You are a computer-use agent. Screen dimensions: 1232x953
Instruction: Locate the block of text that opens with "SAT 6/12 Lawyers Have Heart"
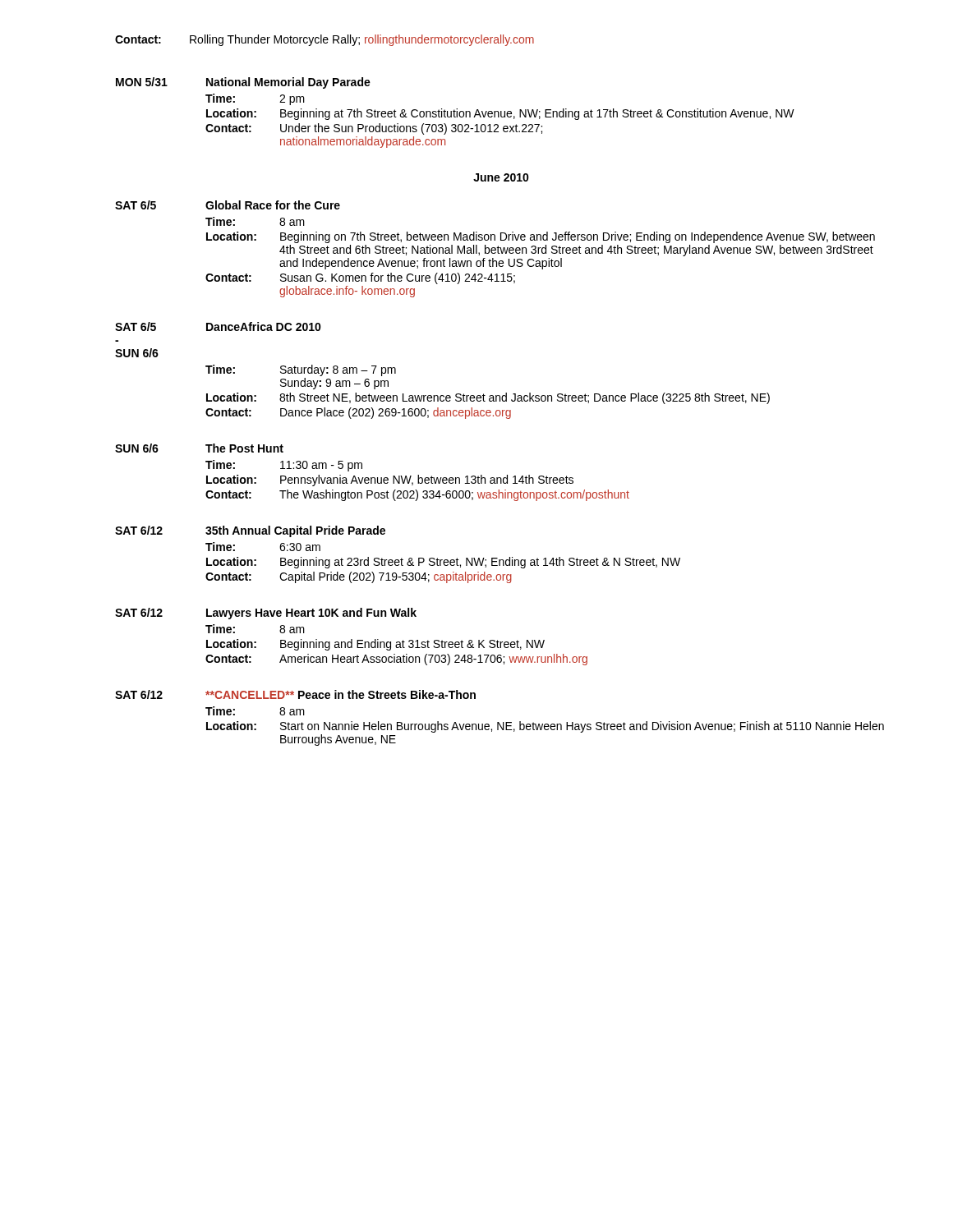coord(501,636)
